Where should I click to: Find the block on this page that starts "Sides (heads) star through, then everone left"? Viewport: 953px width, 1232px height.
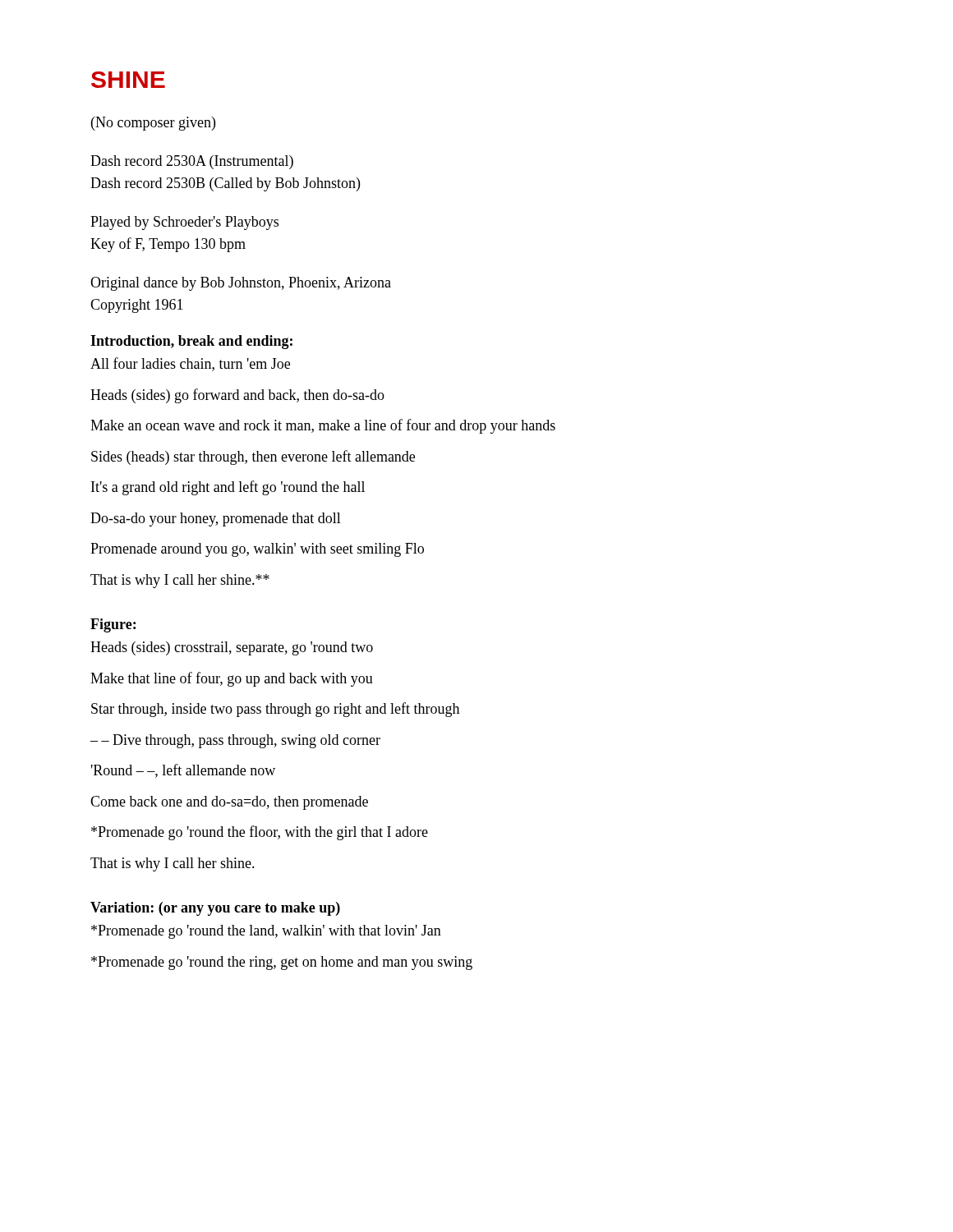pos(253,456)
